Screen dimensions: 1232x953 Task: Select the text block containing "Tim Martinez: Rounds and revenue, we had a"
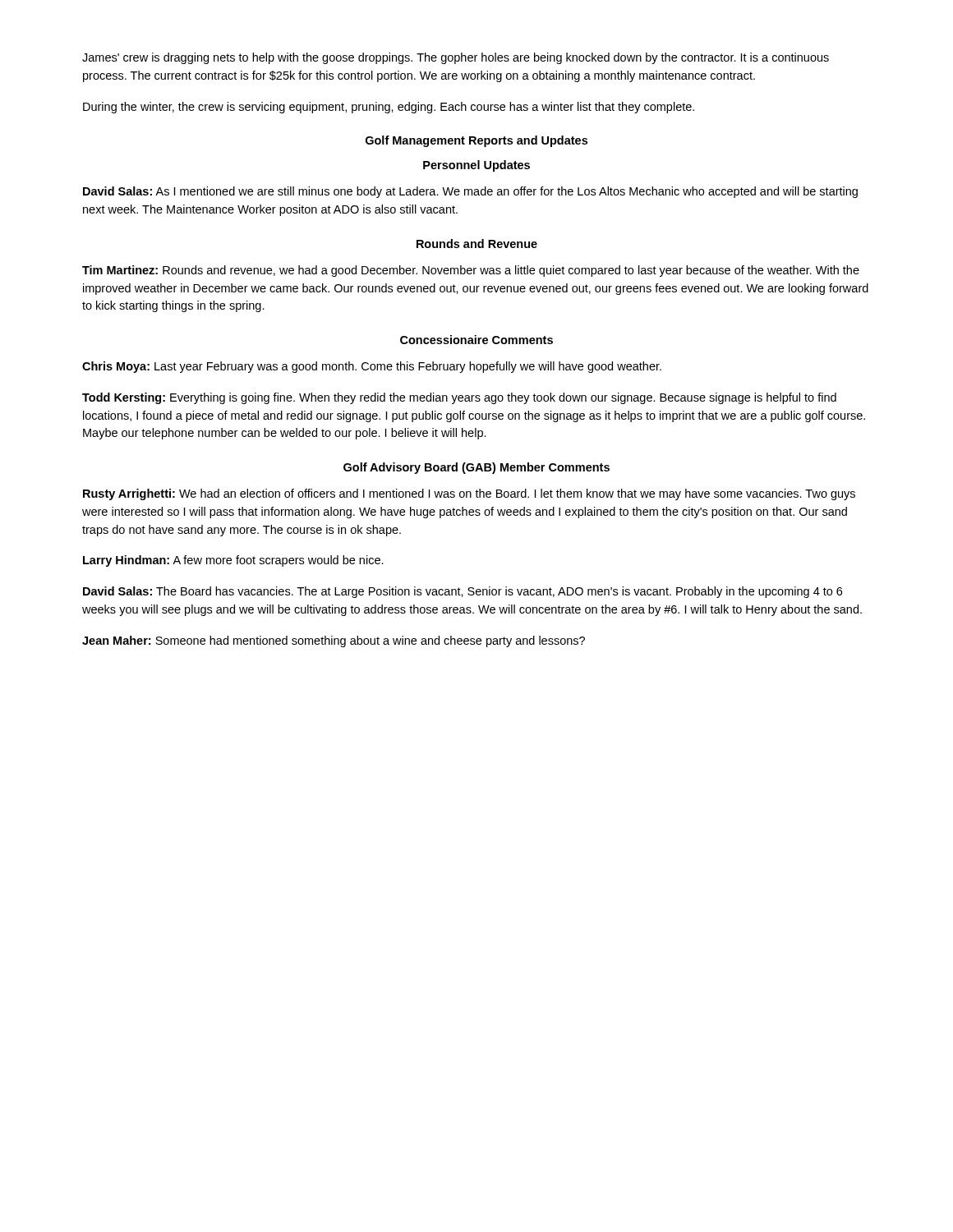point(475,288)
